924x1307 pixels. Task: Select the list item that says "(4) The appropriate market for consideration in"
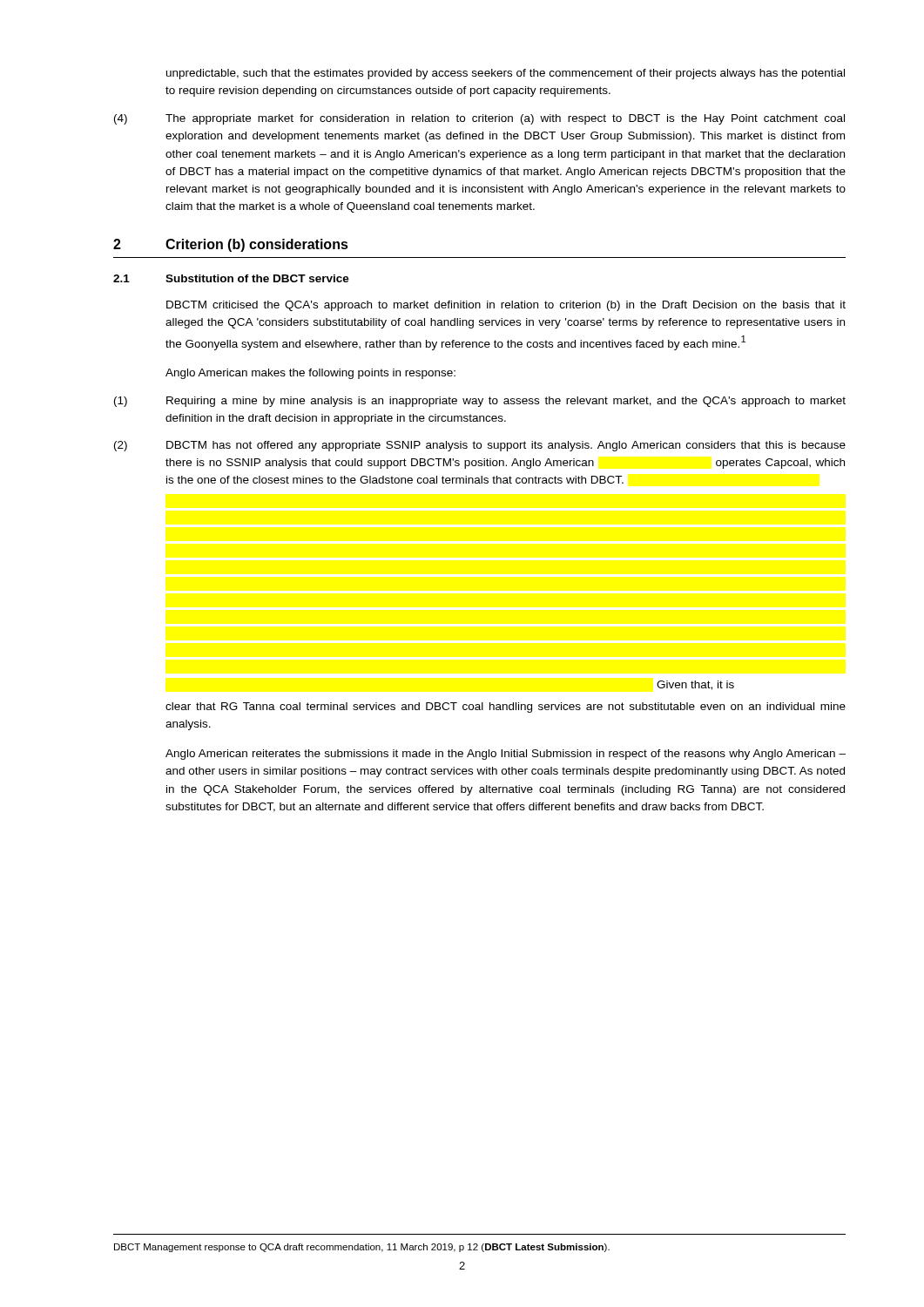coord(479,163)
